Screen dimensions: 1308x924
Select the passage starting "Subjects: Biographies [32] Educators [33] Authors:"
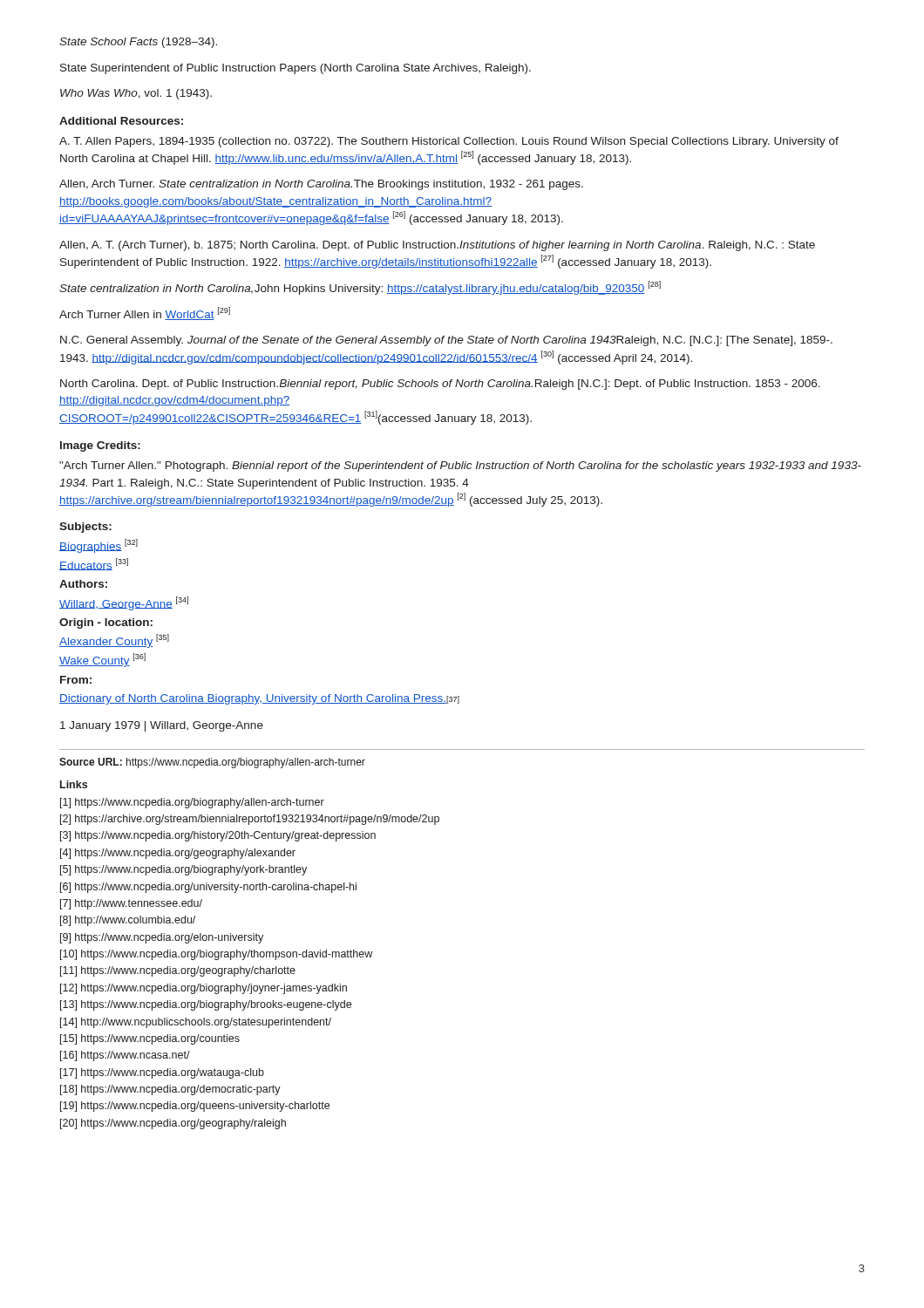point(85,528)
